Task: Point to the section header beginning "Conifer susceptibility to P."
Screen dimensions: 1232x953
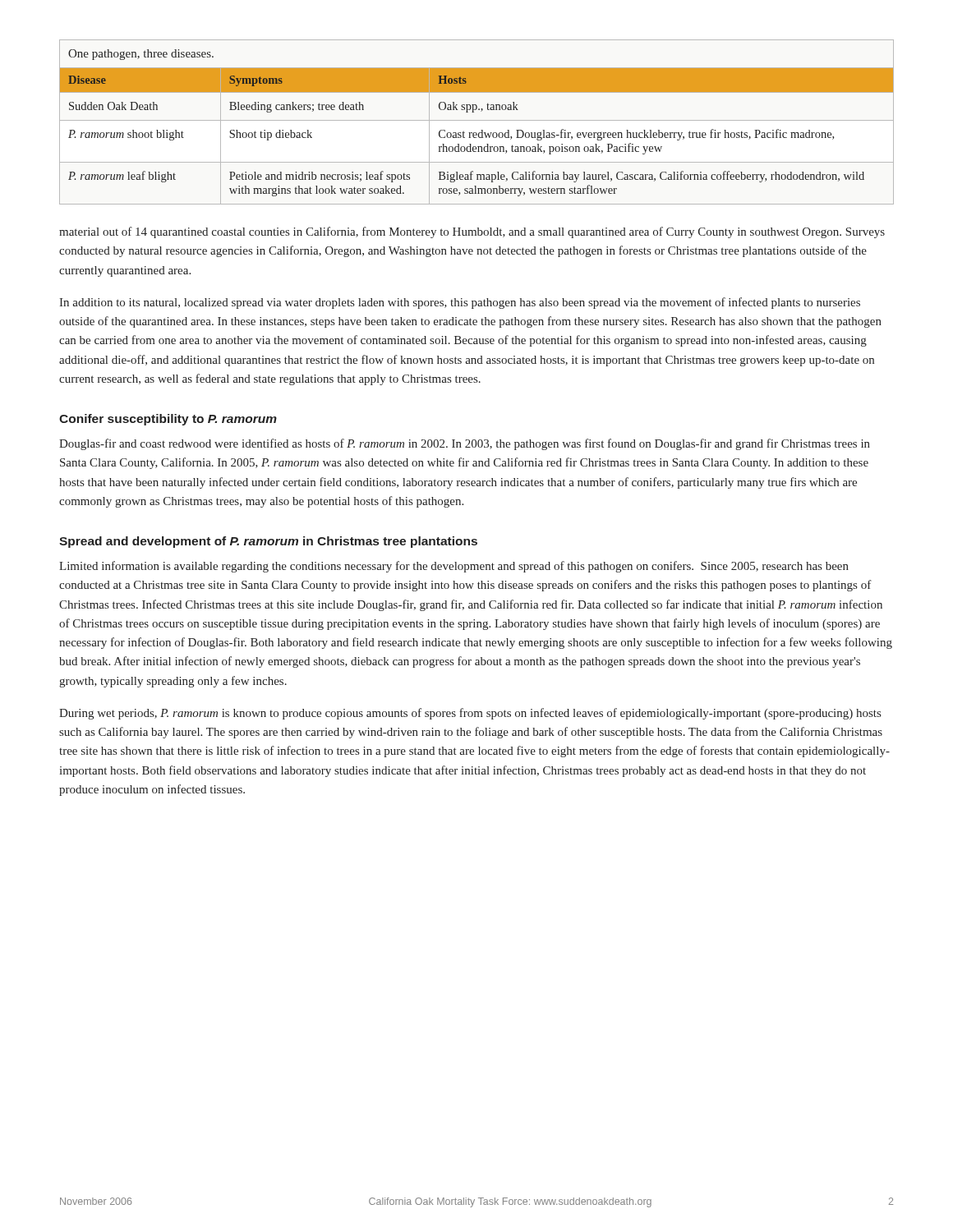Action: pyautogui.click(x=168, y=418)
